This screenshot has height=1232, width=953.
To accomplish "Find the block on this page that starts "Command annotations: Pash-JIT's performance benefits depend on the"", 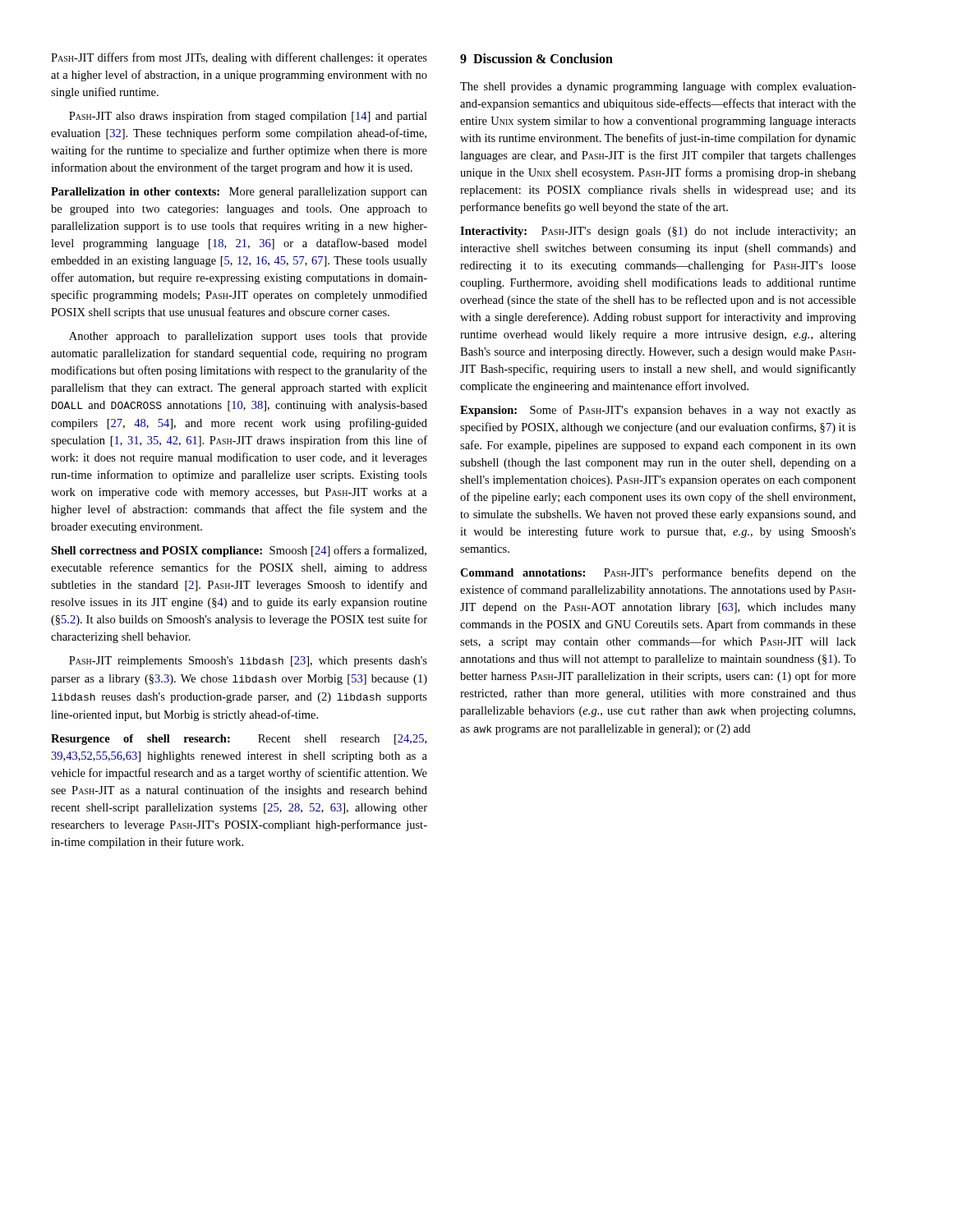I will tap(658, 651).
